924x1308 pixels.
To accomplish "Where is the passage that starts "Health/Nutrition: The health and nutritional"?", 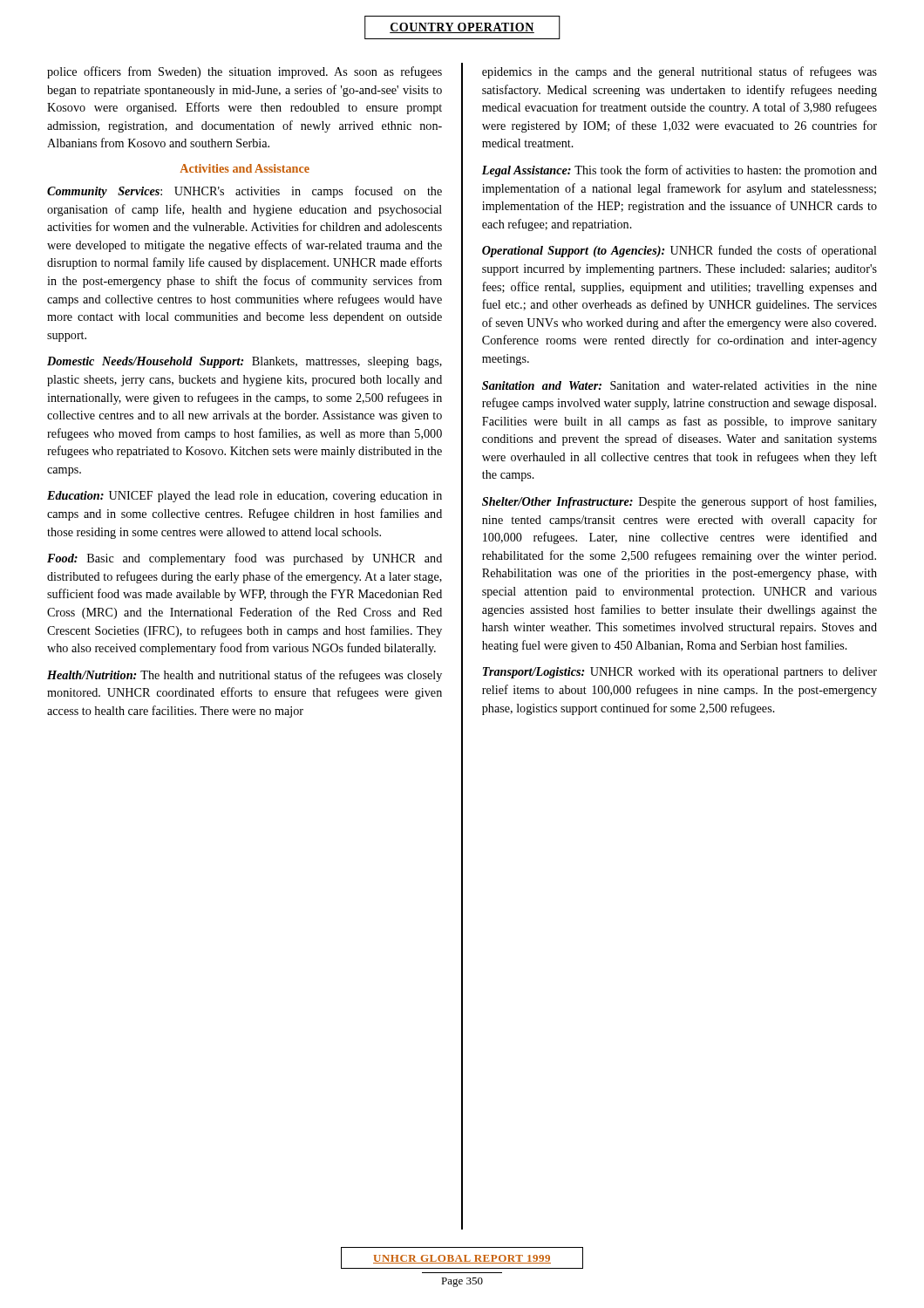I will pos(245,693).
